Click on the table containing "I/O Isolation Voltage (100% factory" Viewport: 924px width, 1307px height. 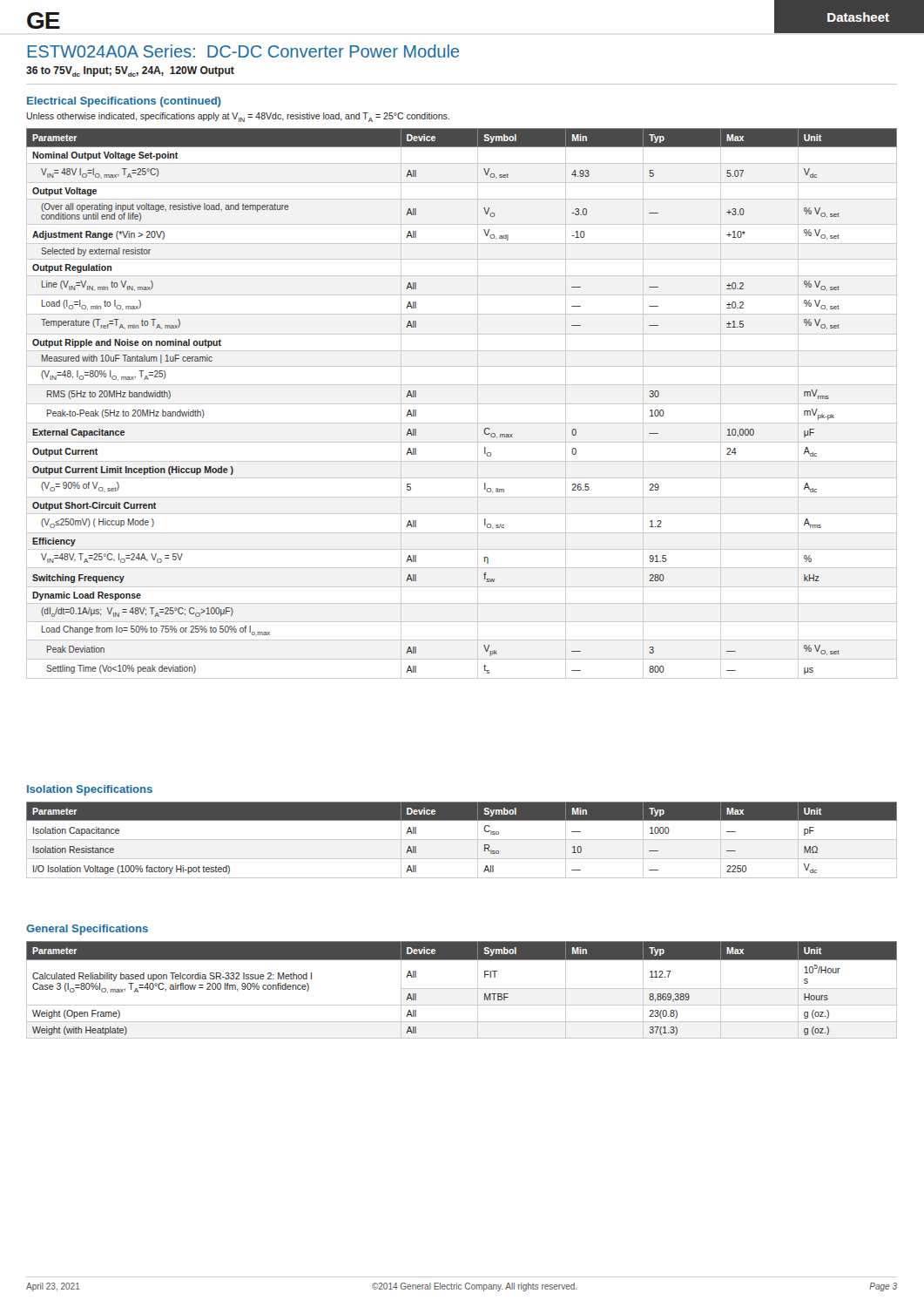tap(462, 840)
